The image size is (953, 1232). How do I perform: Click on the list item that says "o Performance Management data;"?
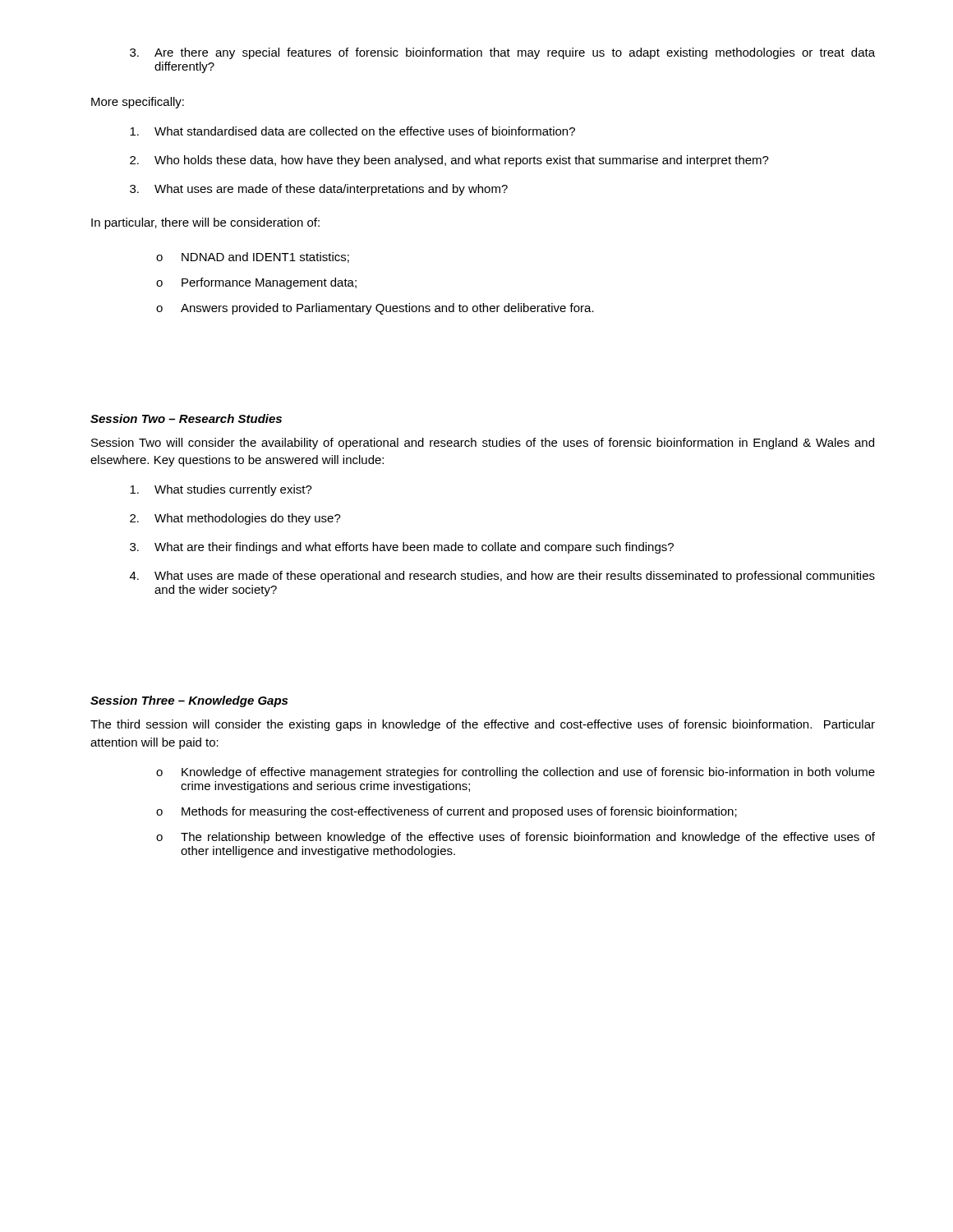pyautogui.click(x=256, y=283)
